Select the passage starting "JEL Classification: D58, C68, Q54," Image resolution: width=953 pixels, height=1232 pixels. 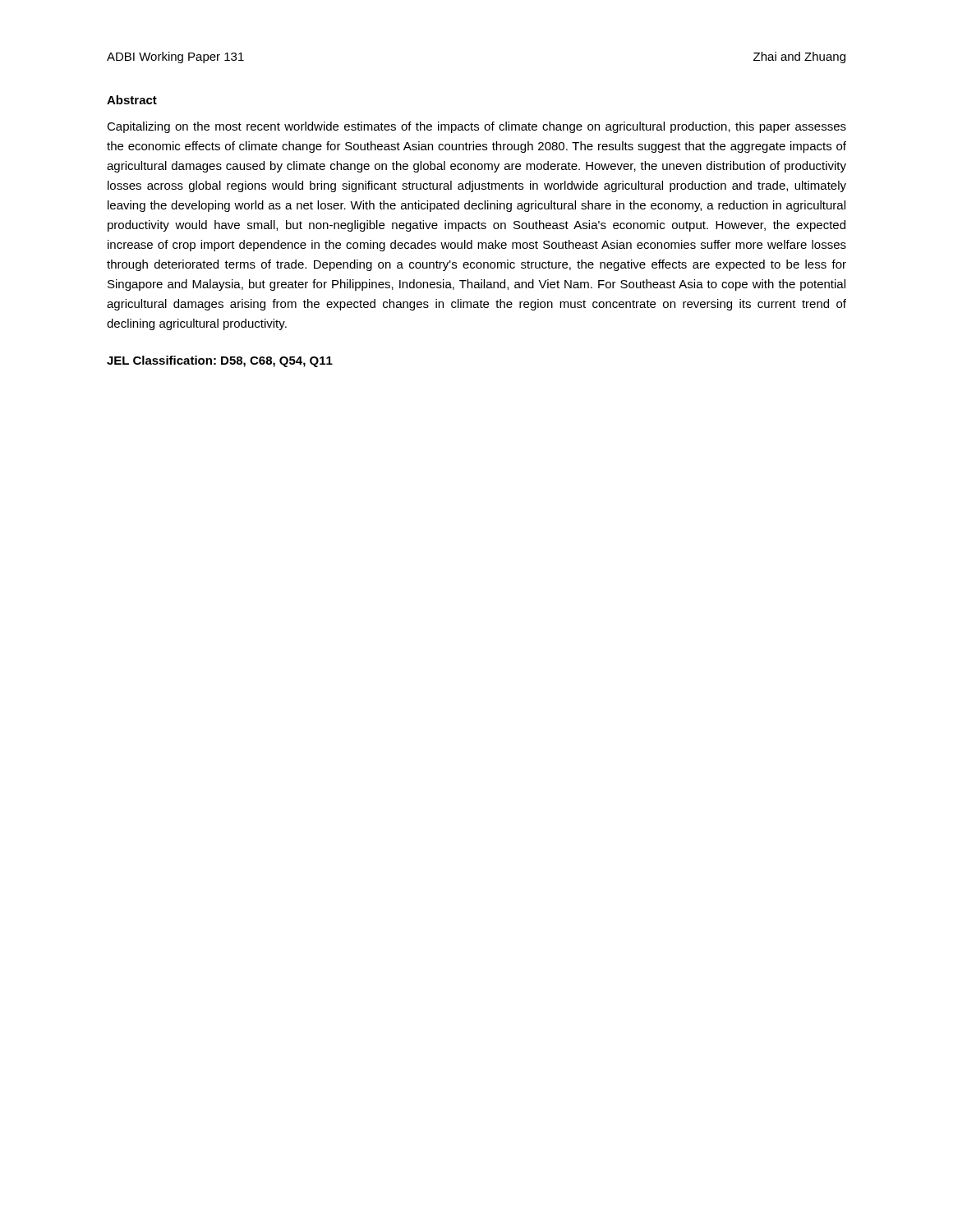[x=220, y=360]
